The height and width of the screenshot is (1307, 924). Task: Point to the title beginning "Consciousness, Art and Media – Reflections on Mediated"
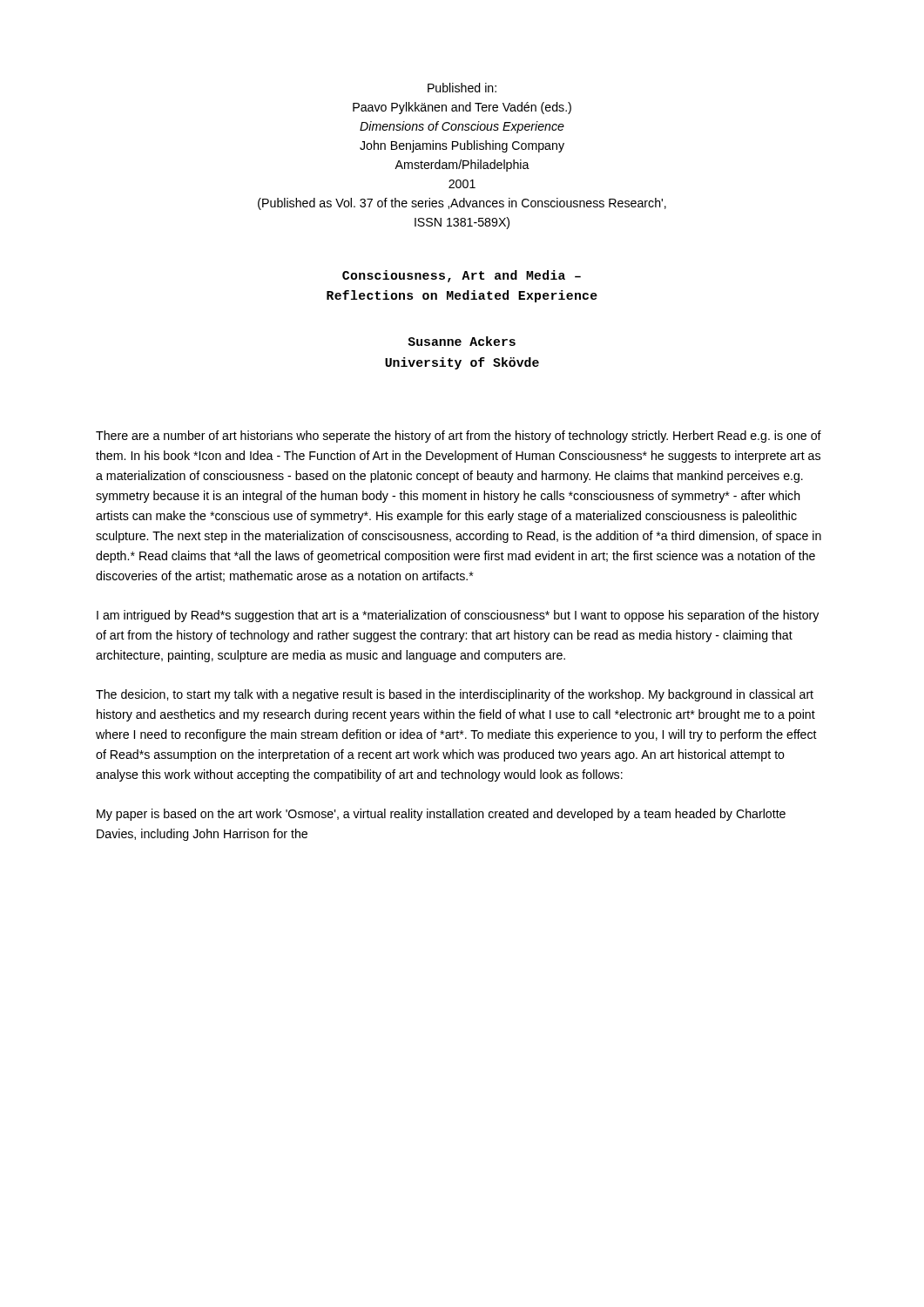click(x=462, y=286)
